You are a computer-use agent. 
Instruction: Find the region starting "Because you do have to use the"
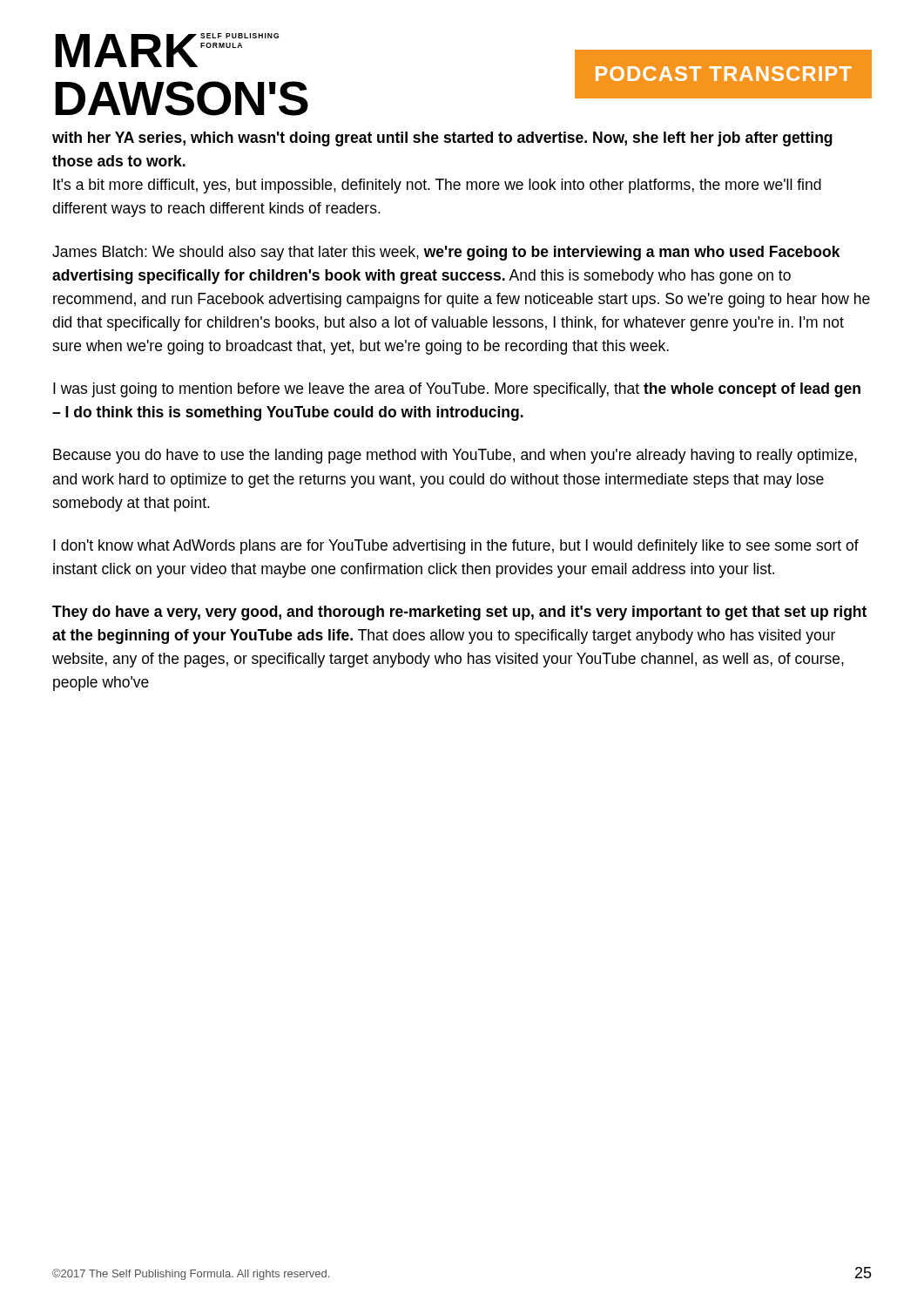pos(462,479)
